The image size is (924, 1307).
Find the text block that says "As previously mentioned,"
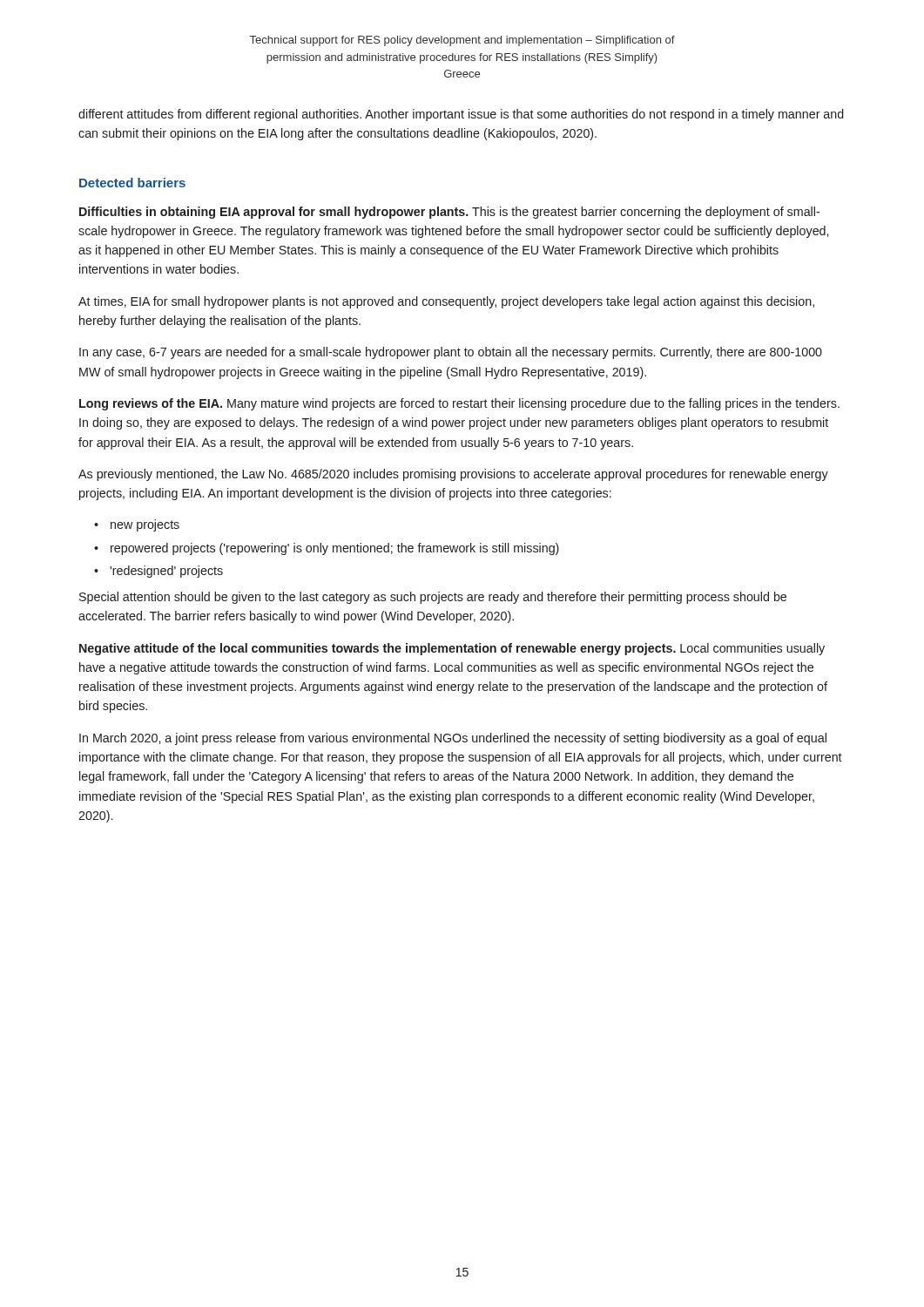point(453,484)
